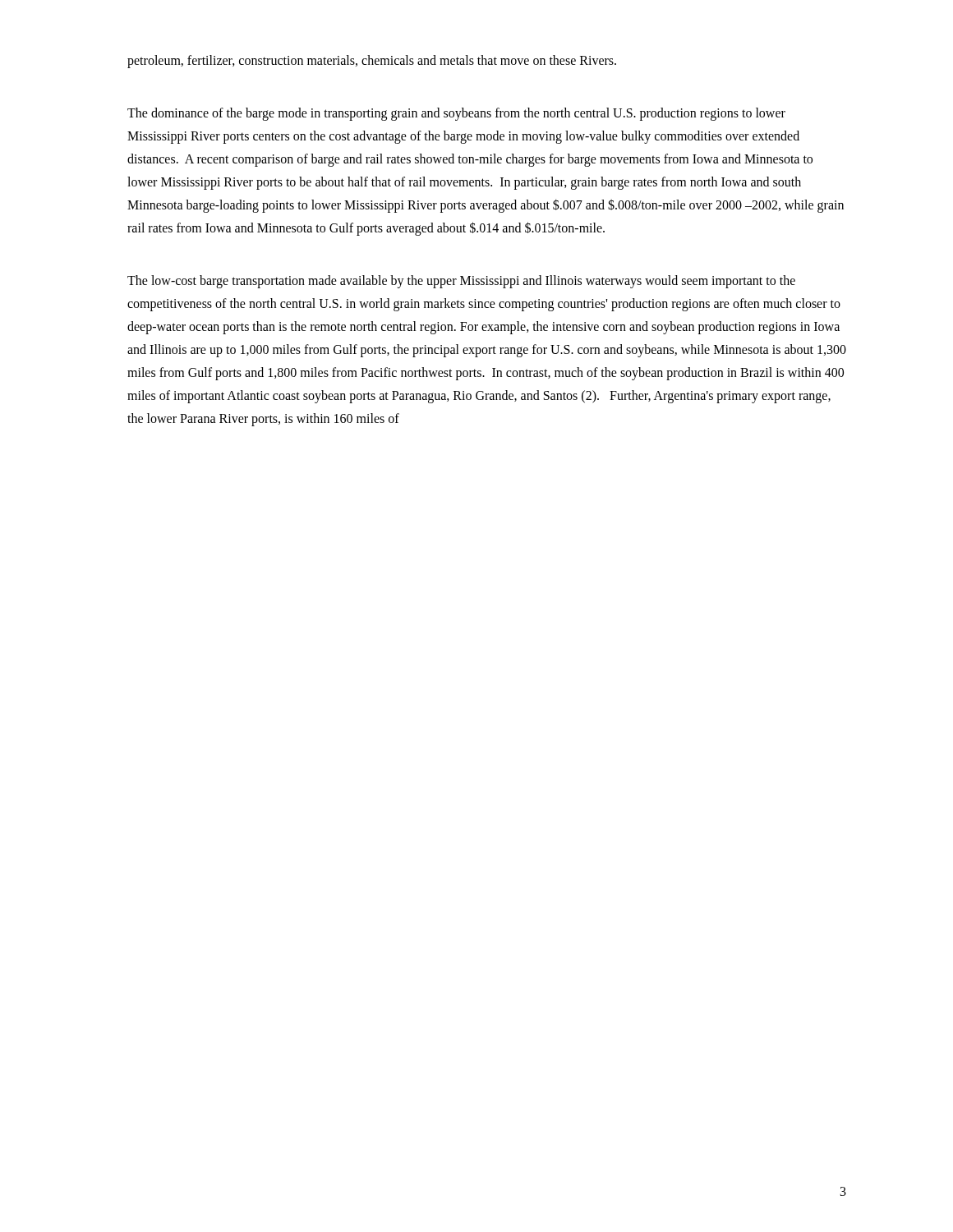Viewport: 953px width, 1232px height.
Task: Click on the text block starting "The dominance of"
Action: tap(486, 170)
